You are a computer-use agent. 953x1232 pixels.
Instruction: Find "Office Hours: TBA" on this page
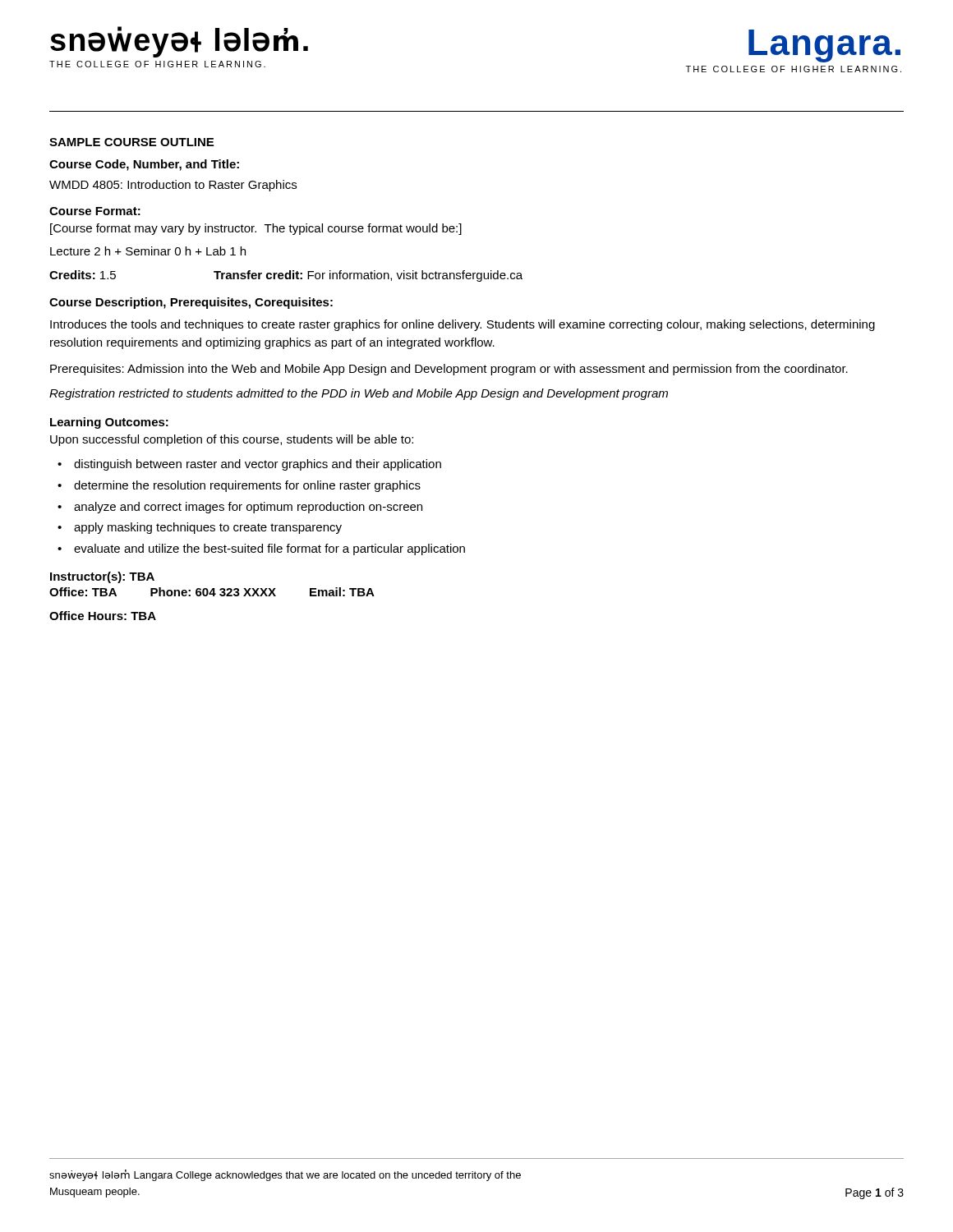pyautogui.click(x=103, y=615)
